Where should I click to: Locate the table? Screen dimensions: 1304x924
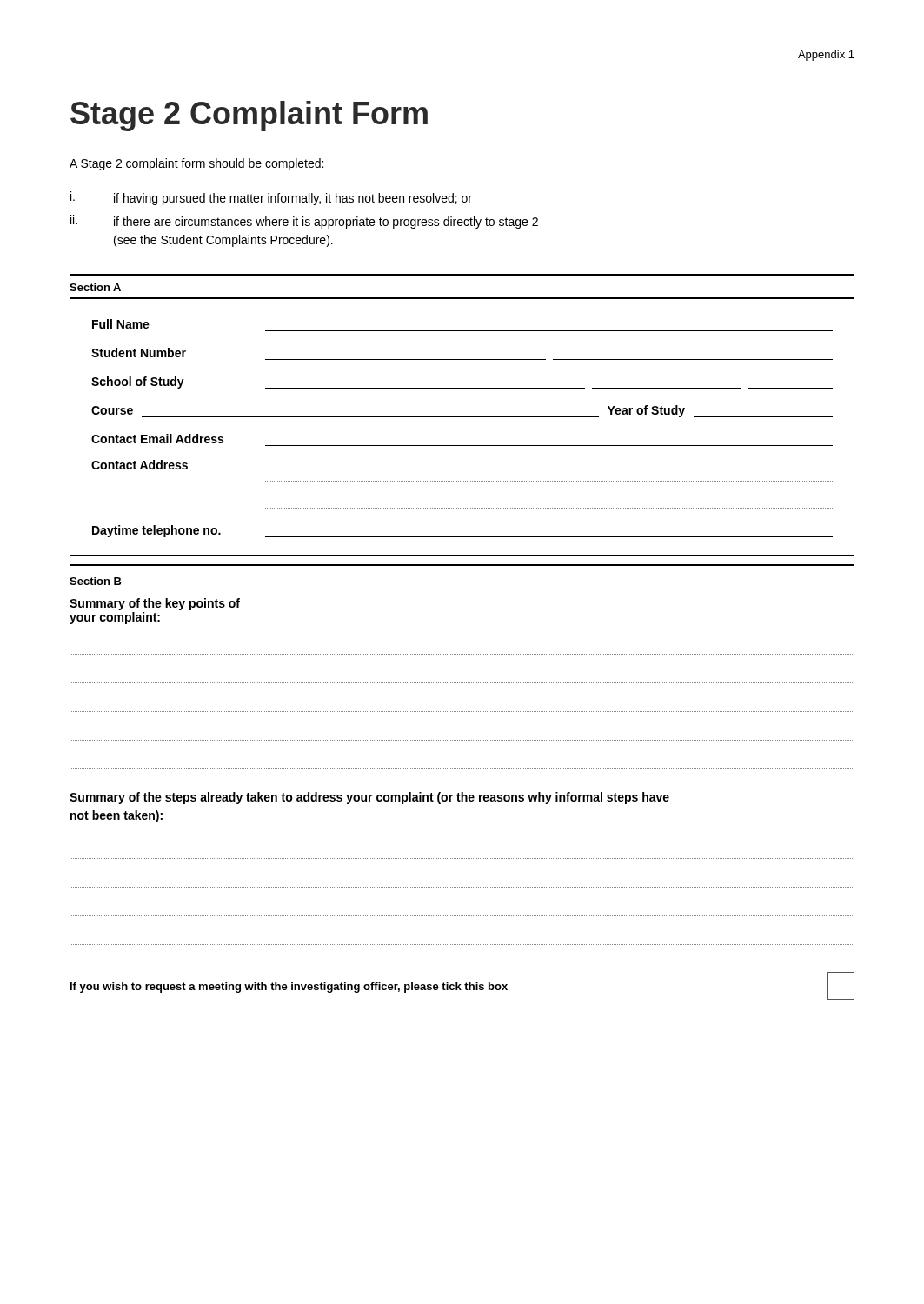(x=462, y=427)
